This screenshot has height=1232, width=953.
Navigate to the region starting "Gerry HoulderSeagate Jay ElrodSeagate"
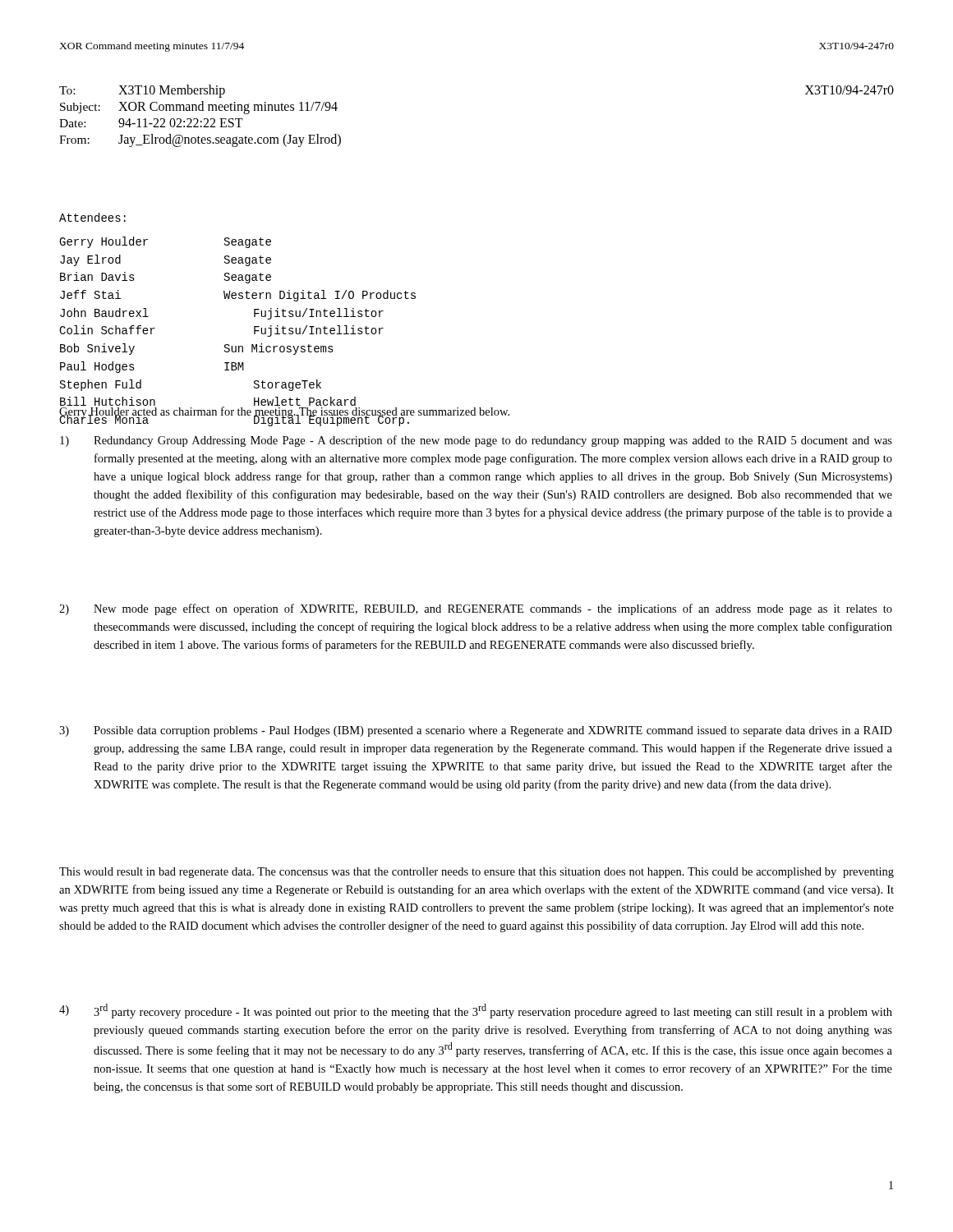(104, 242)
